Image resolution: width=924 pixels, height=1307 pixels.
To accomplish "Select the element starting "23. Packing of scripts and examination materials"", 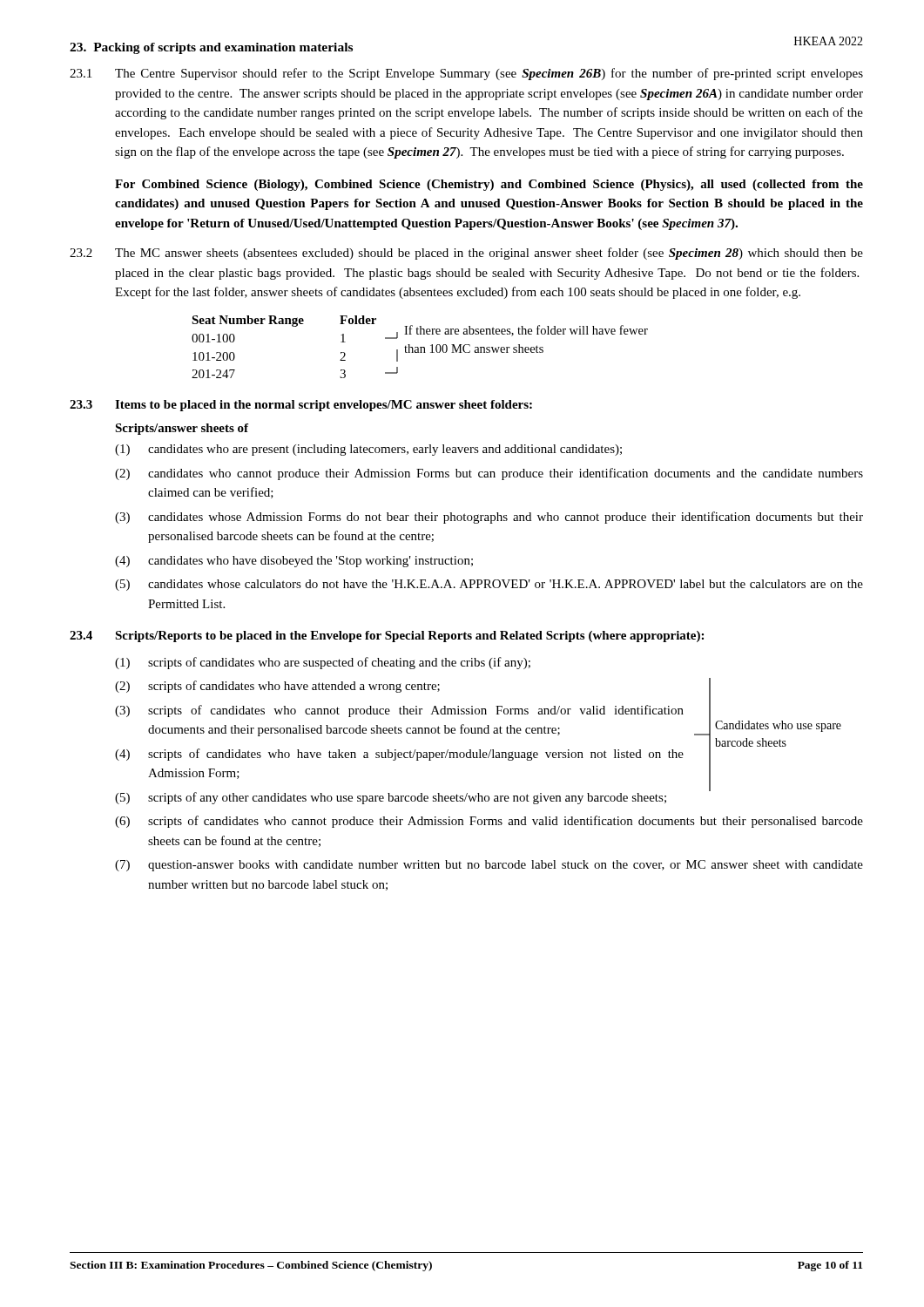I will (x=211, y=47).
